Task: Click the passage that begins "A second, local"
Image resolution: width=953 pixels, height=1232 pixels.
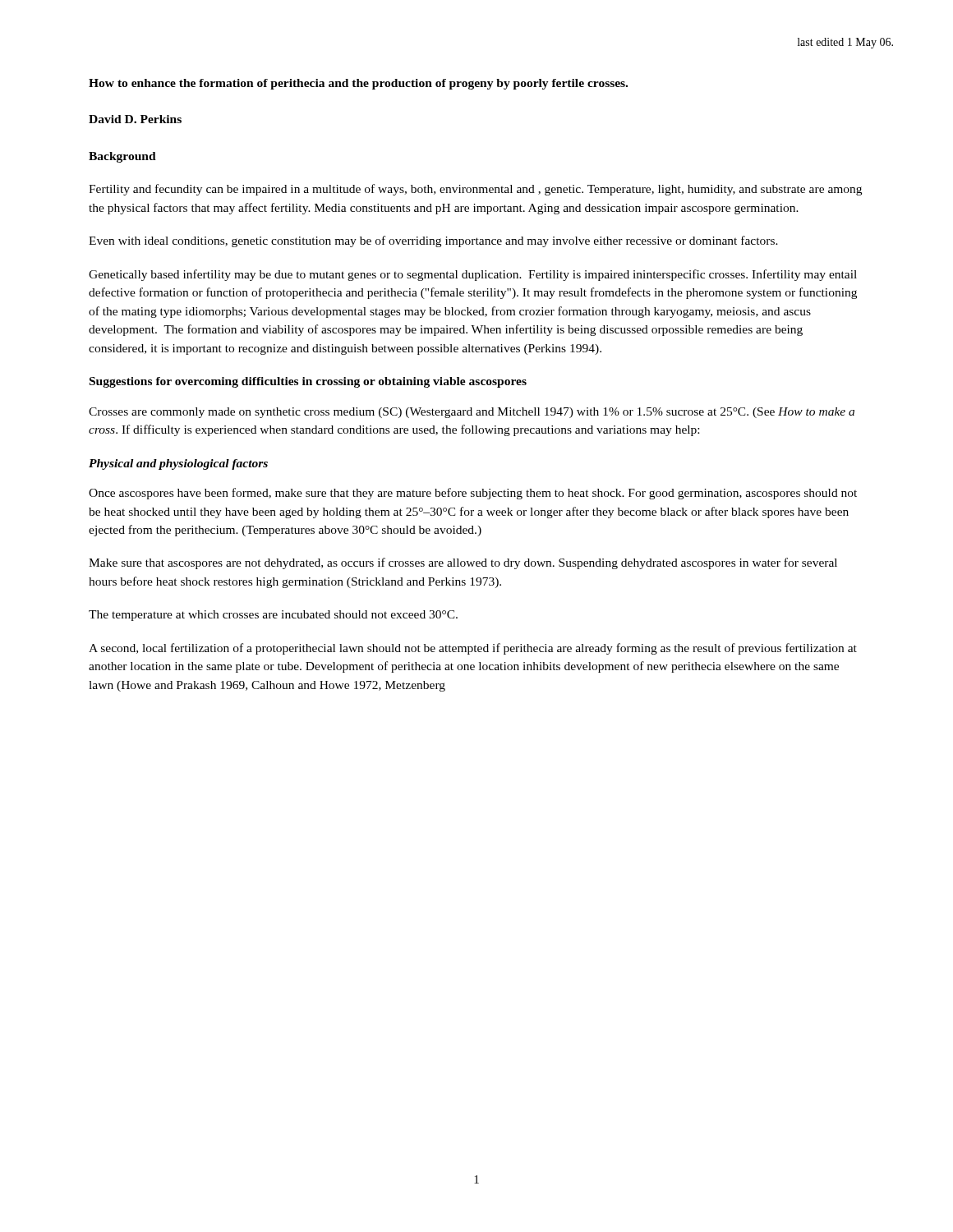Action: click(x=476, y=667)
